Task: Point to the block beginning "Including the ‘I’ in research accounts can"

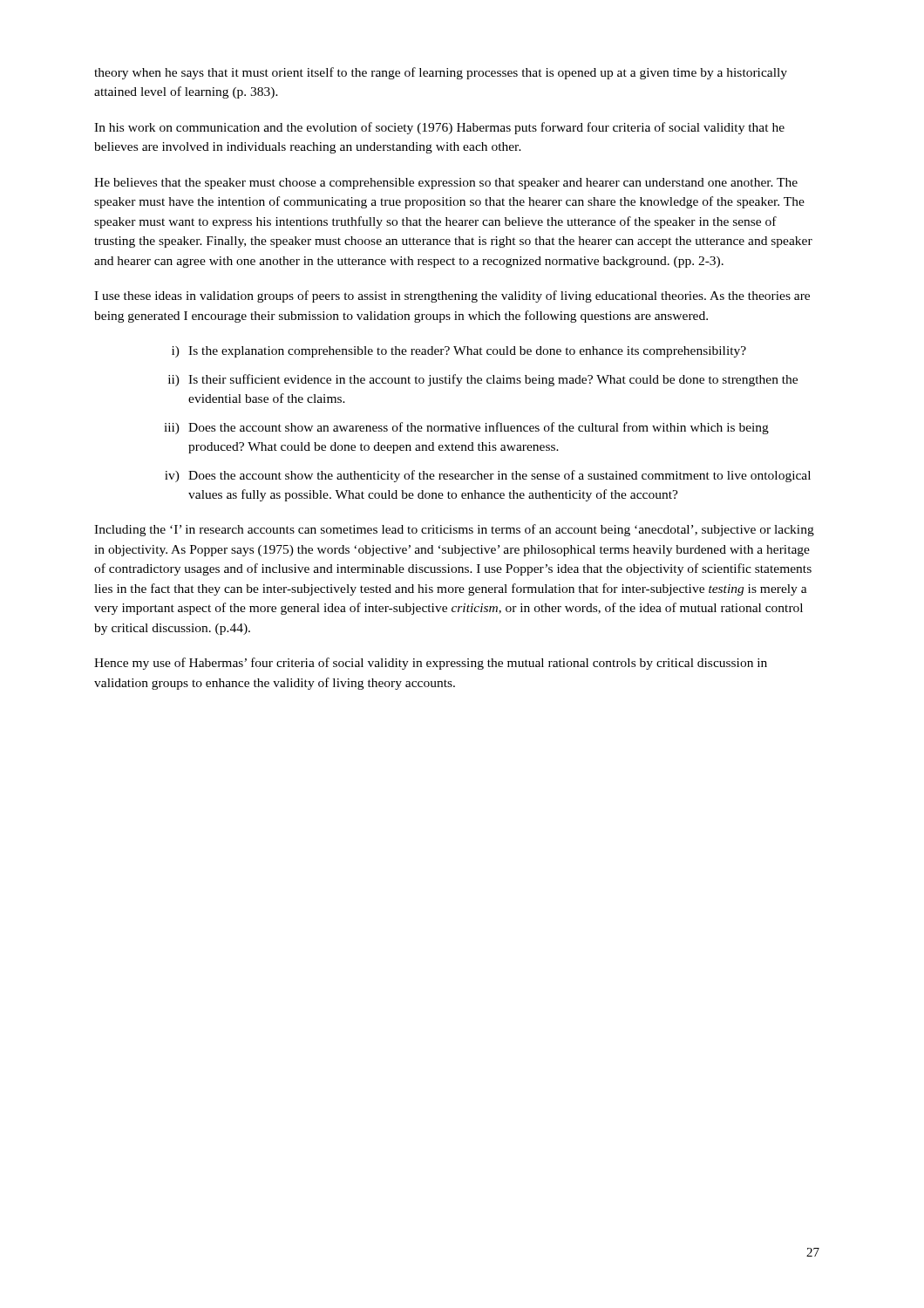Action: click(454, 578)
